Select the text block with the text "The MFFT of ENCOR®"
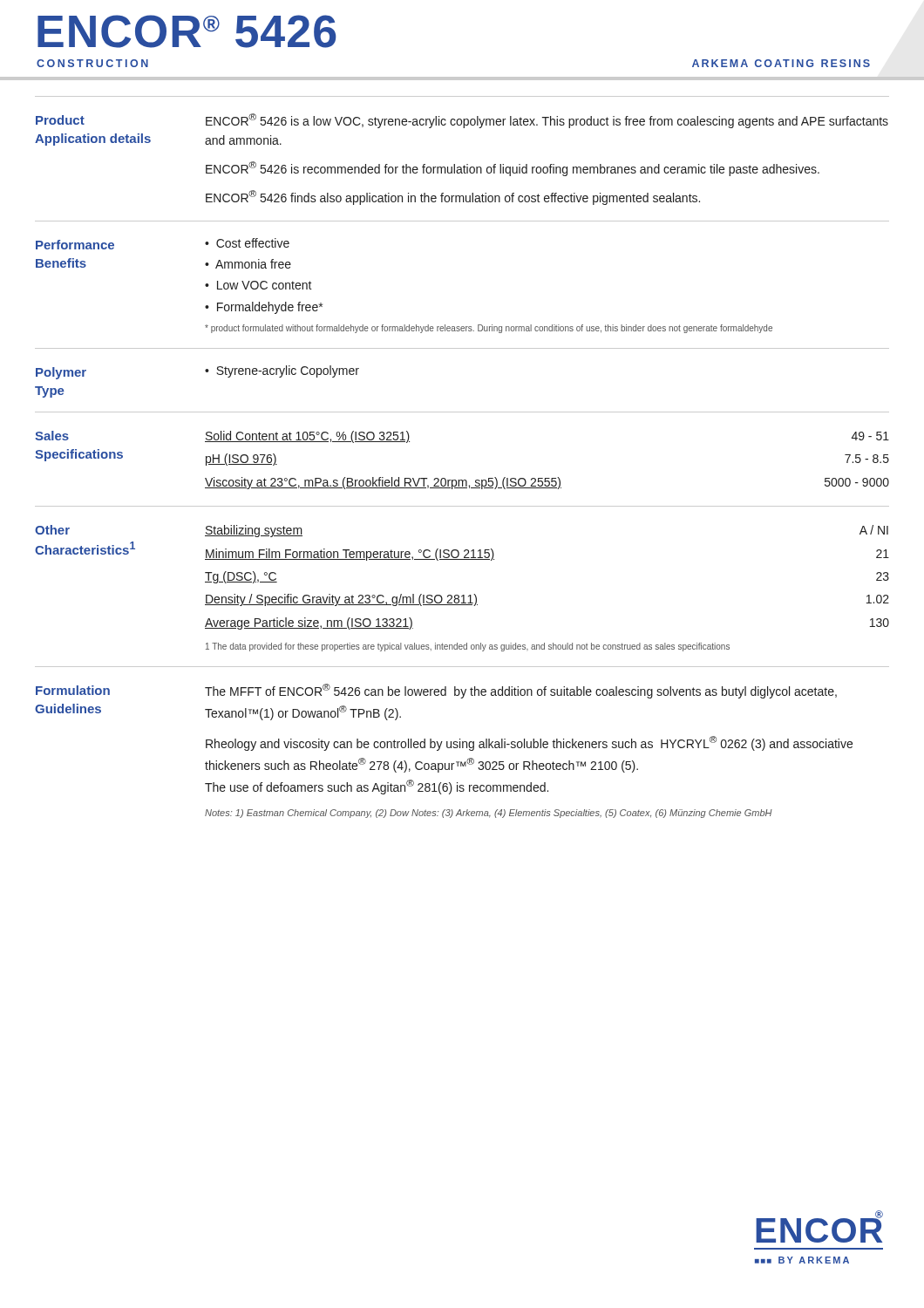Screen dimensions: 1308x924 click(521, 701)
